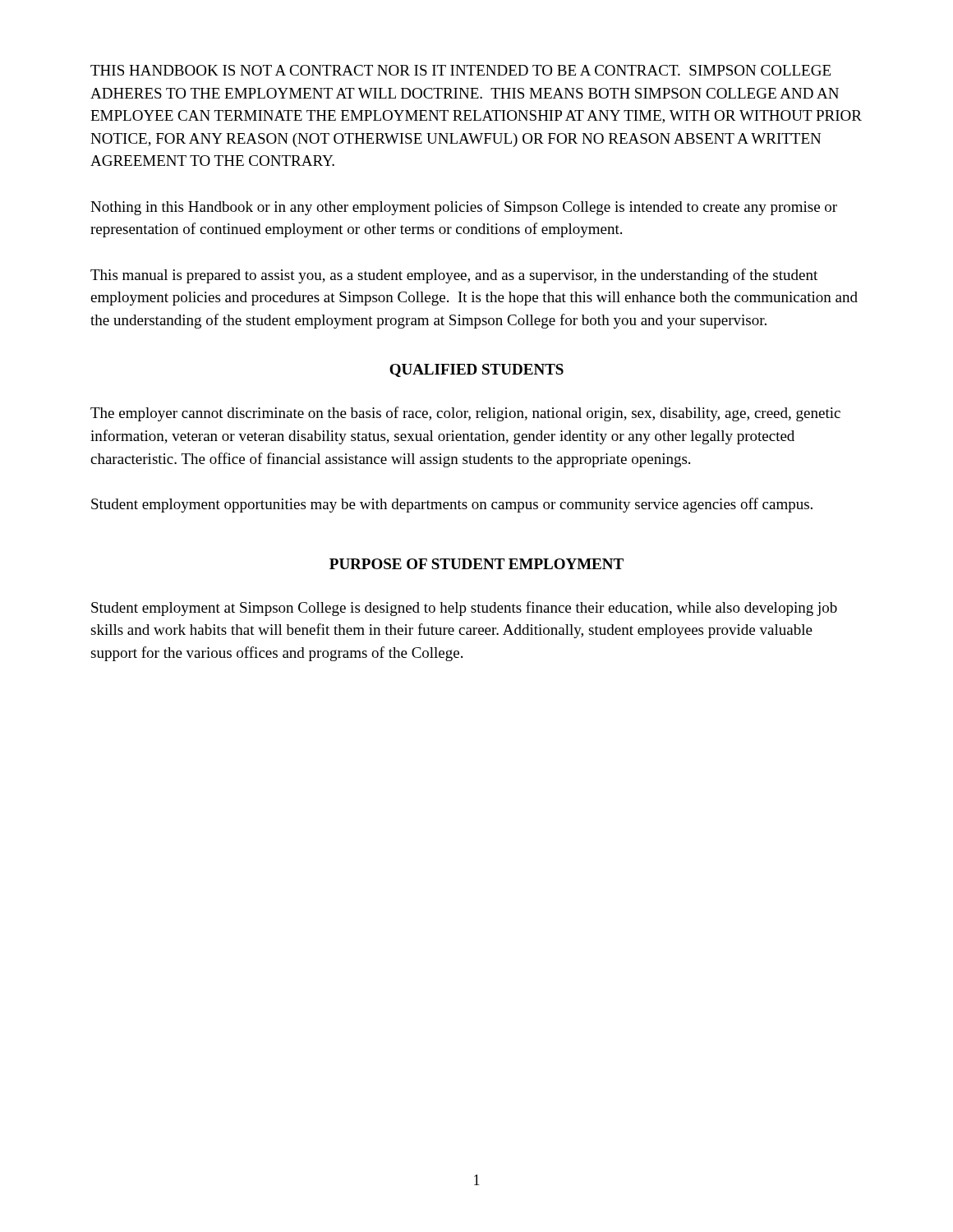Locate the element starting "PURPOSE OF STUDENT EMPLOYMENT"
Viewport: 953px width, 1232px height.
tap(476, 564)
